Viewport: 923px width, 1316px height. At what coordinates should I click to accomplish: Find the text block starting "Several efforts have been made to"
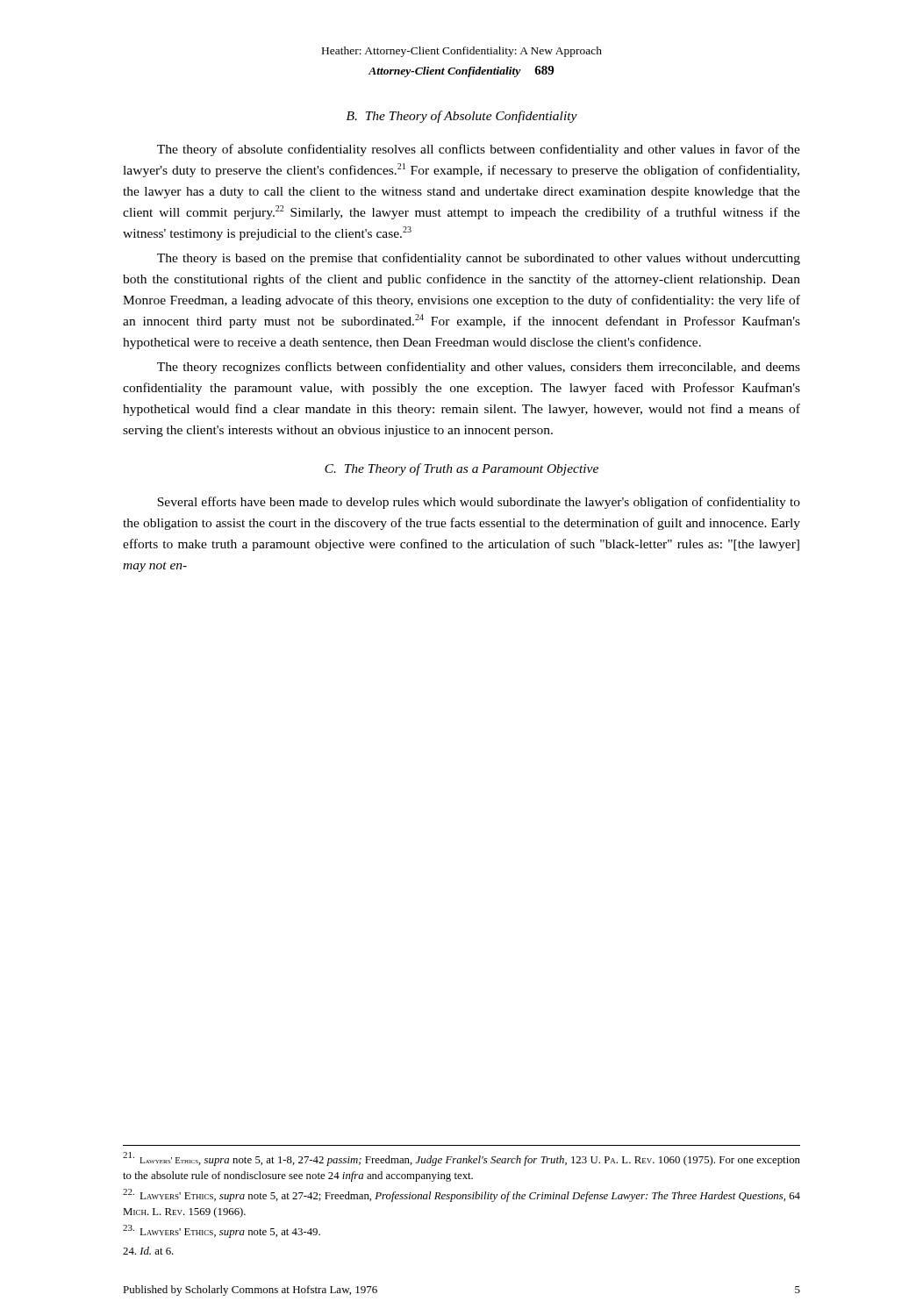[462, 534]
